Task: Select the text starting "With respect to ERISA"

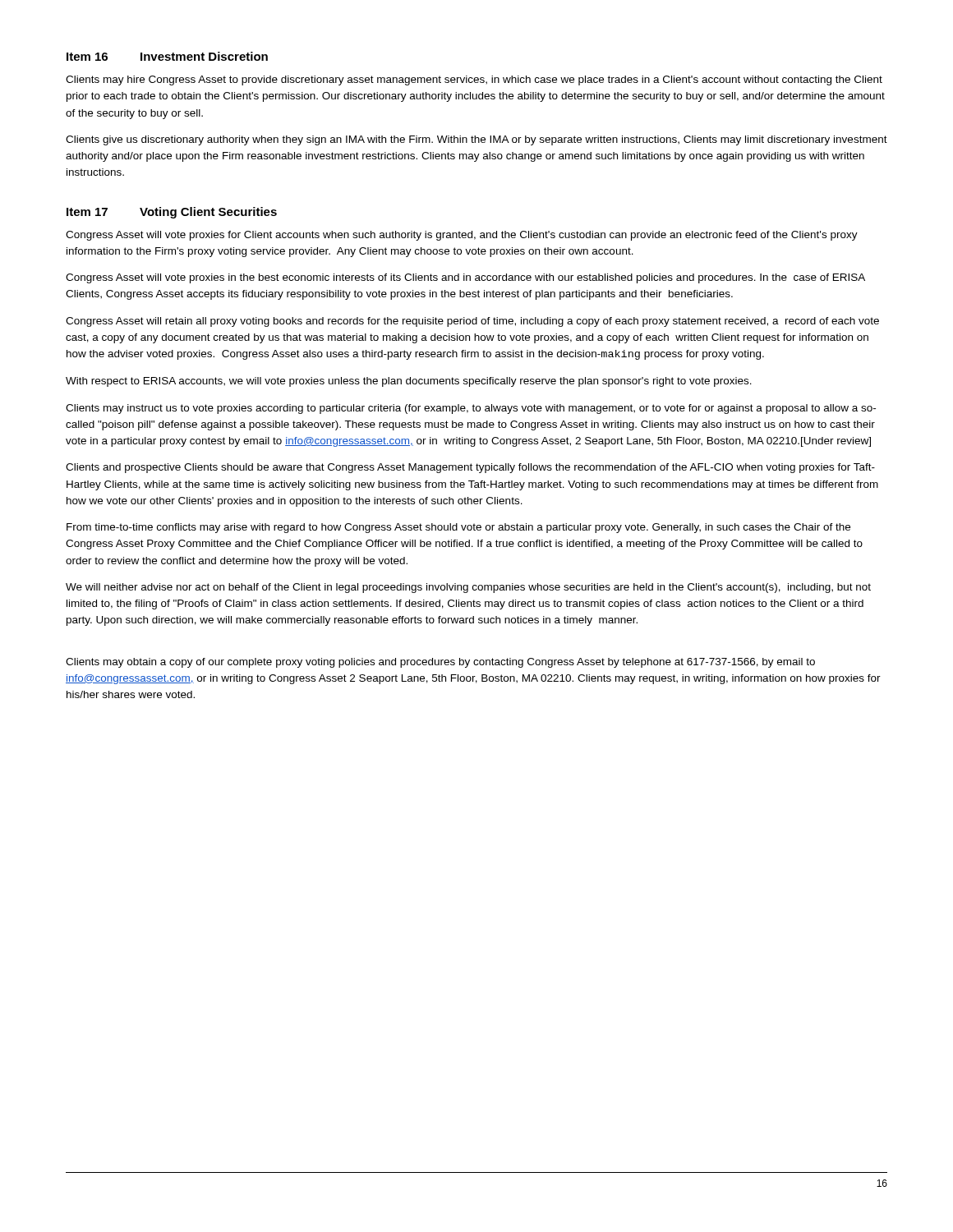Action: 409,381
